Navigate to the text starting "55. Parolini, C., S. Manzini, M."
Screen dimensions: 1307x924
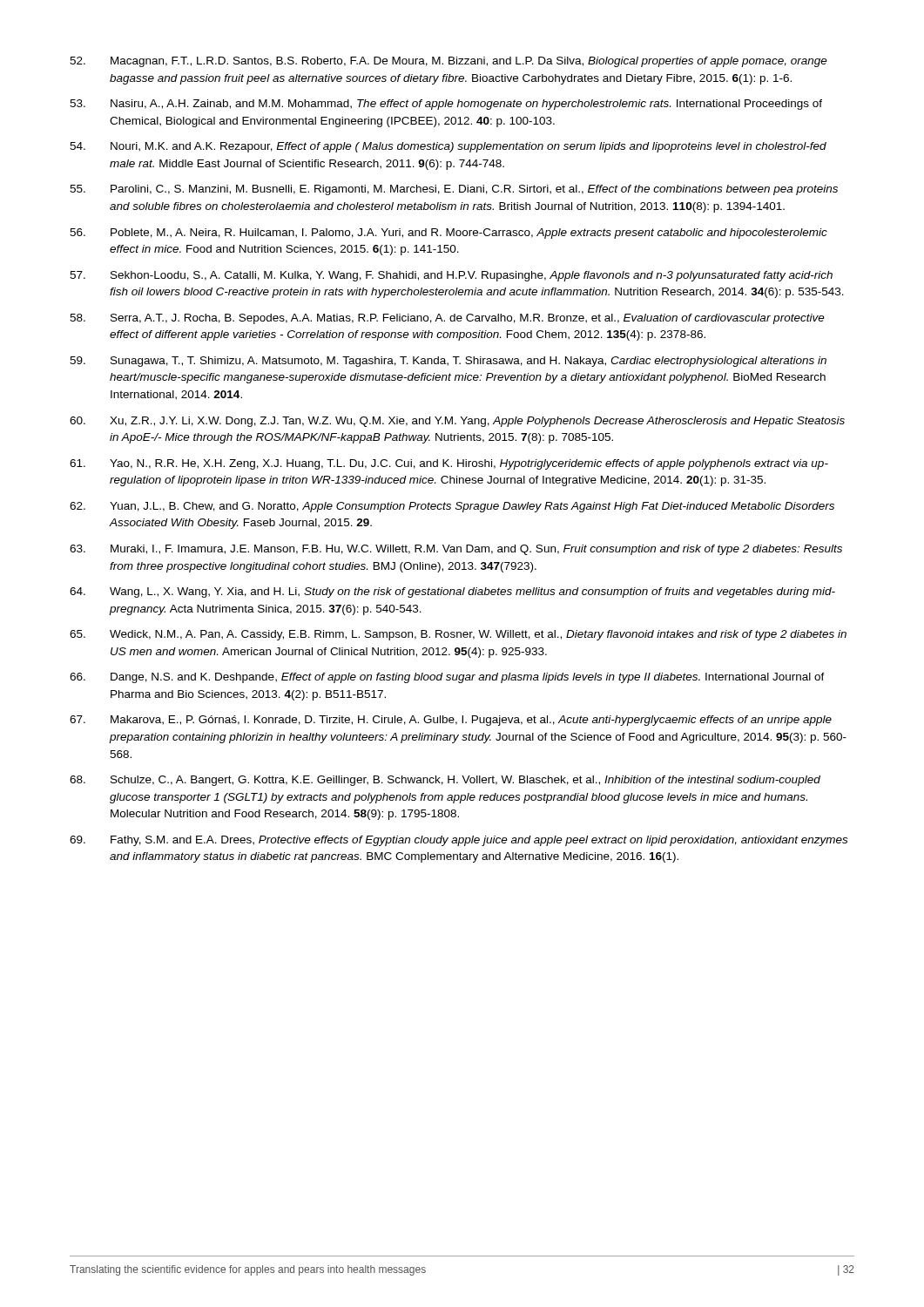[x=462, y=198]
